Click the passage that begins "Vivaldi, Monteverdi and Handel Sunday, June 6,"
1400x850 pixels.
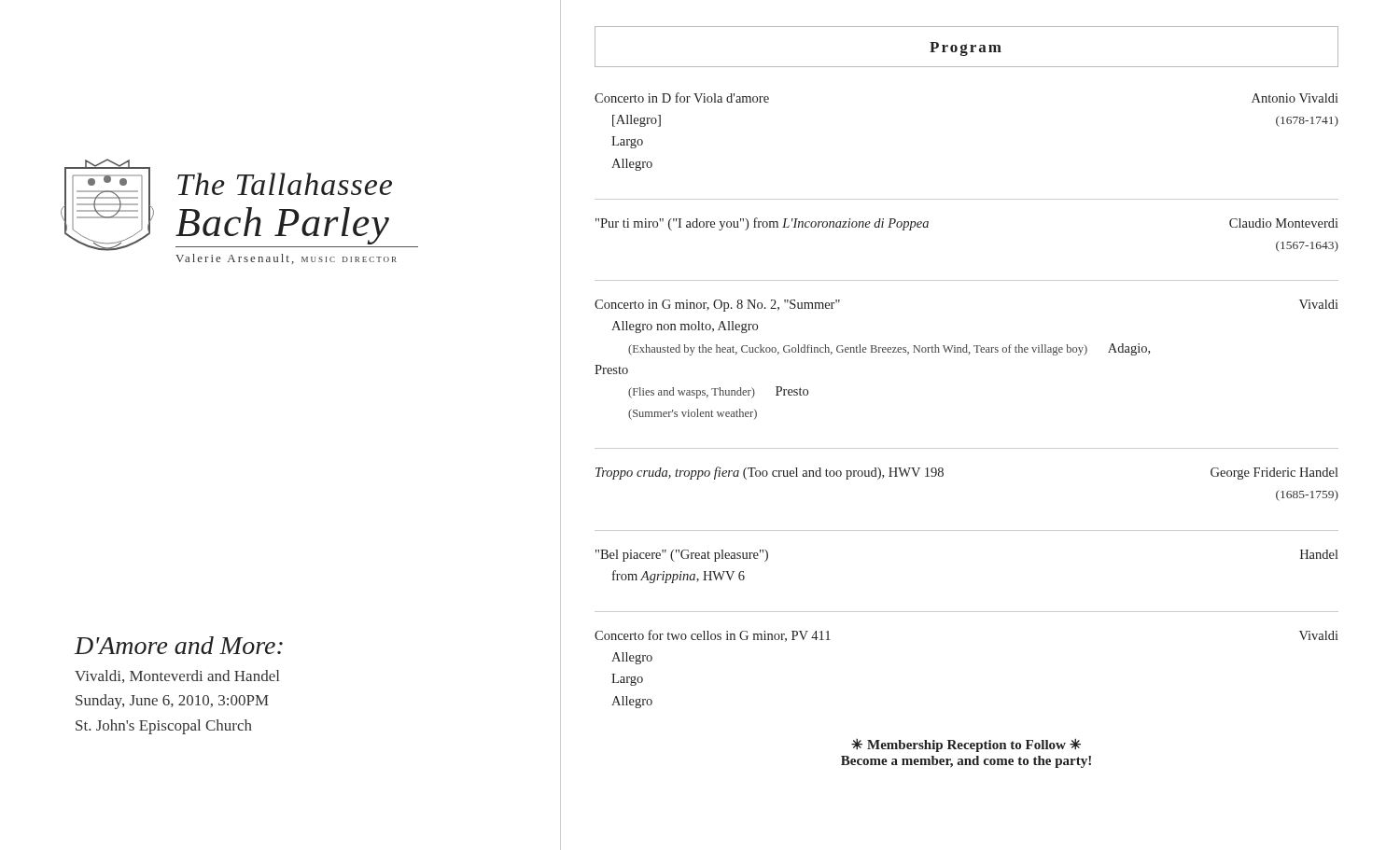click(x=177, y=701)
